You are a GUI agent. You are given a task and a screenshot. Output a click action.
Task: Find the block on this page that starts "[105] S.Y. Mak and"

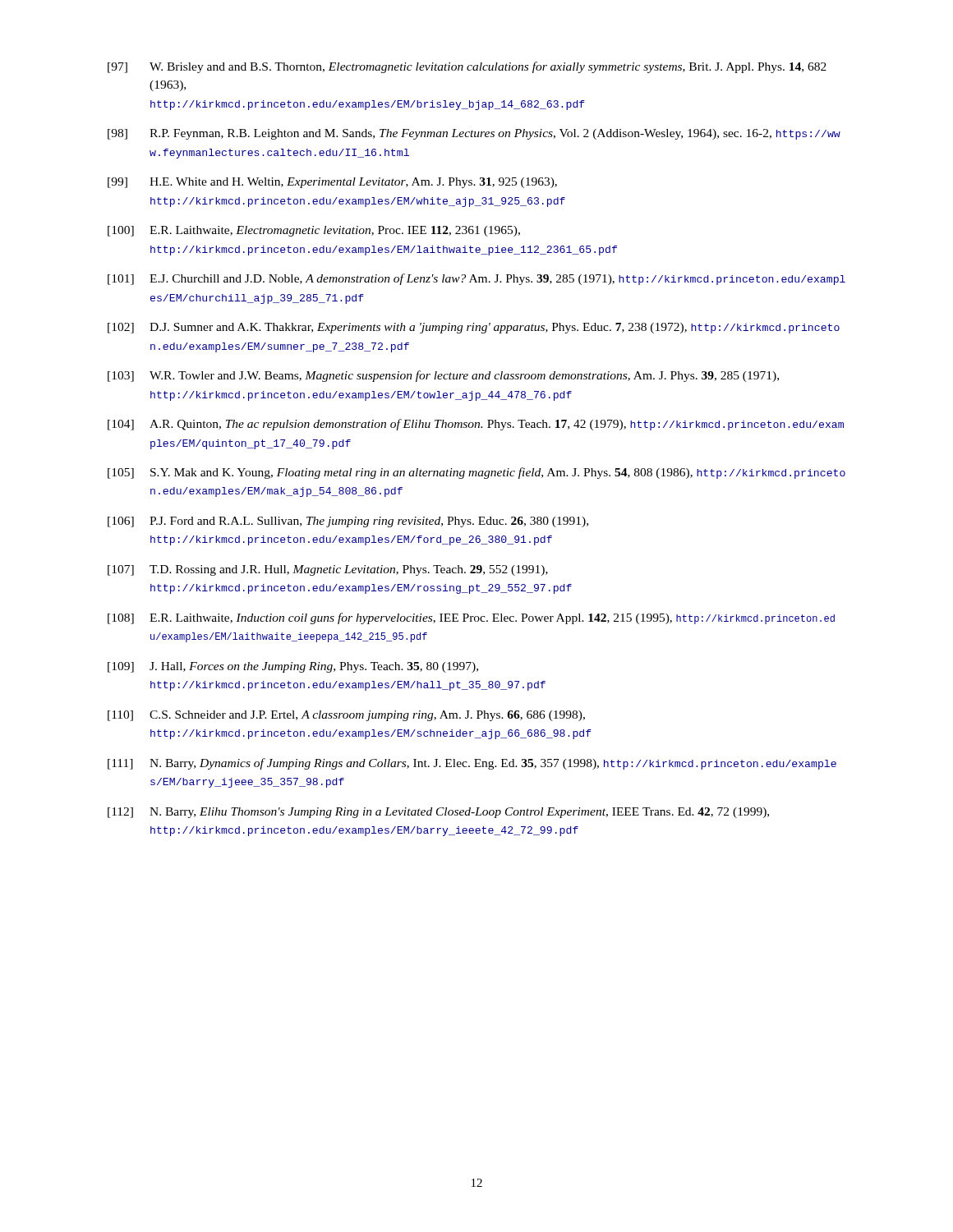pyautogui.click(x=476, y=482)
